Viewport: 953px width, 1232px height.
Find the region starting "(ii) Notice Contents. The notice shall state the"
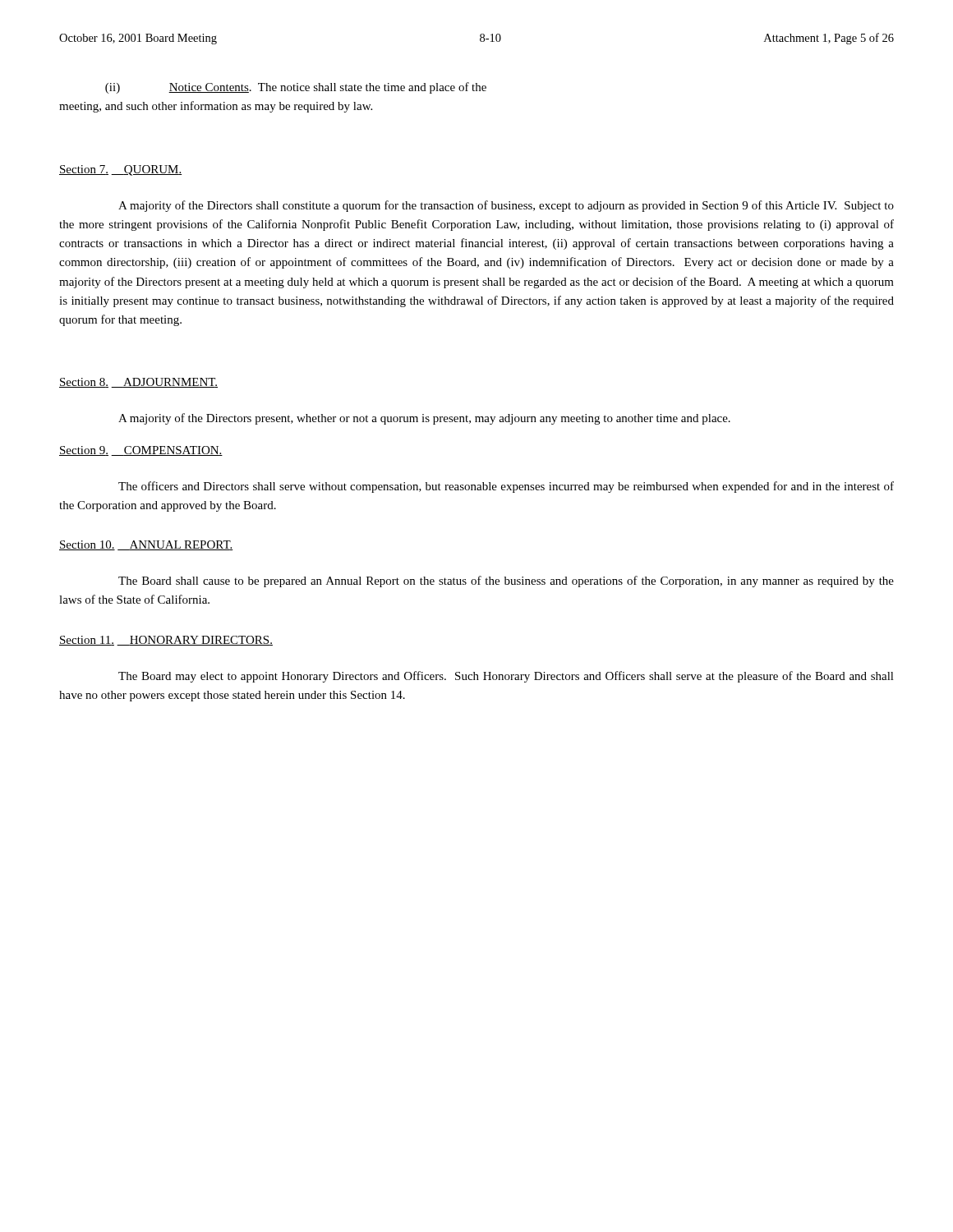pyautogui.click(x=476, y=97)
